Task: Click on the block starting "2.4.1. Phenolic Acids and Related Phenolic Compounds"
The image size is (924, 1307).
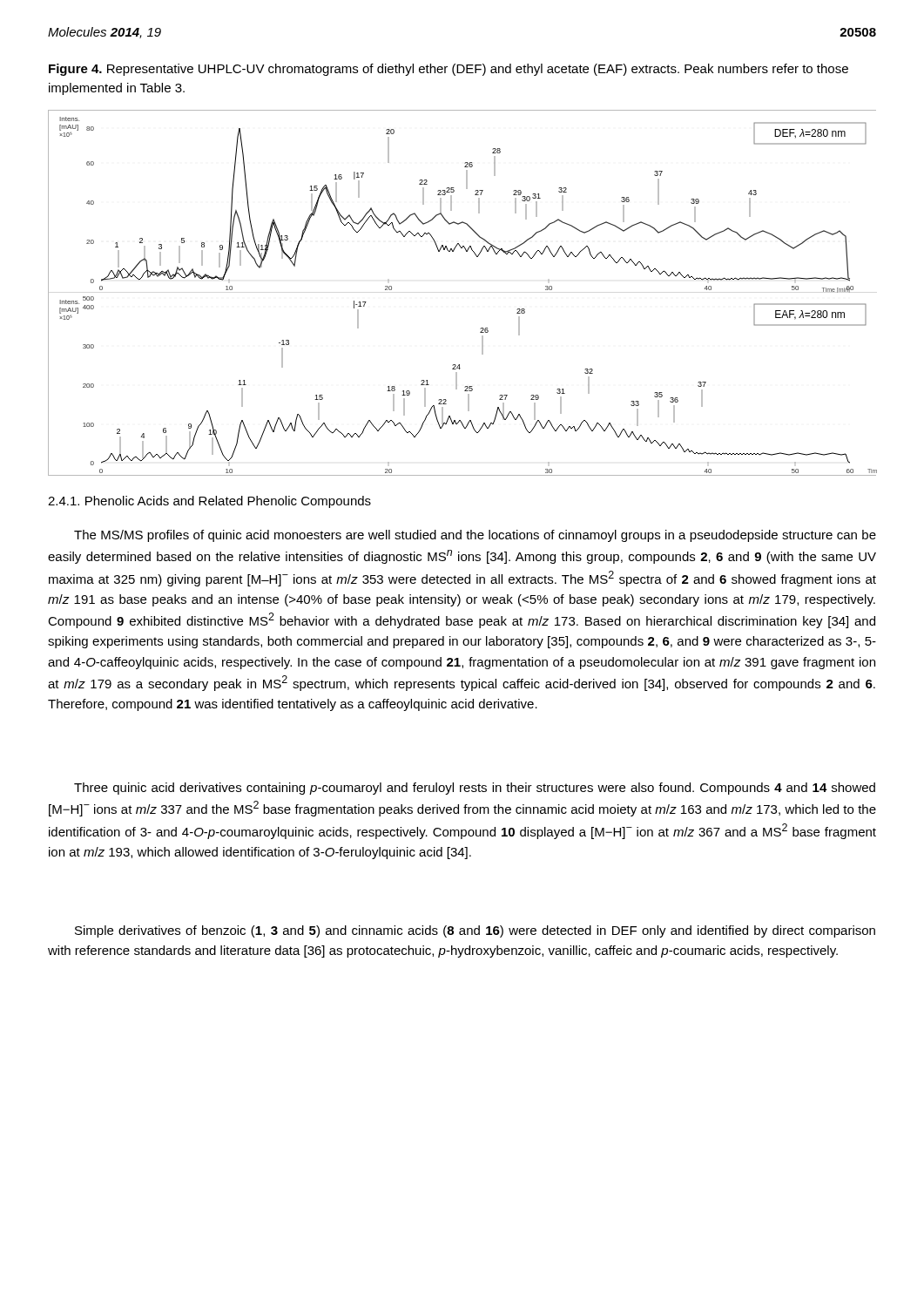Action: coord(209,501)
